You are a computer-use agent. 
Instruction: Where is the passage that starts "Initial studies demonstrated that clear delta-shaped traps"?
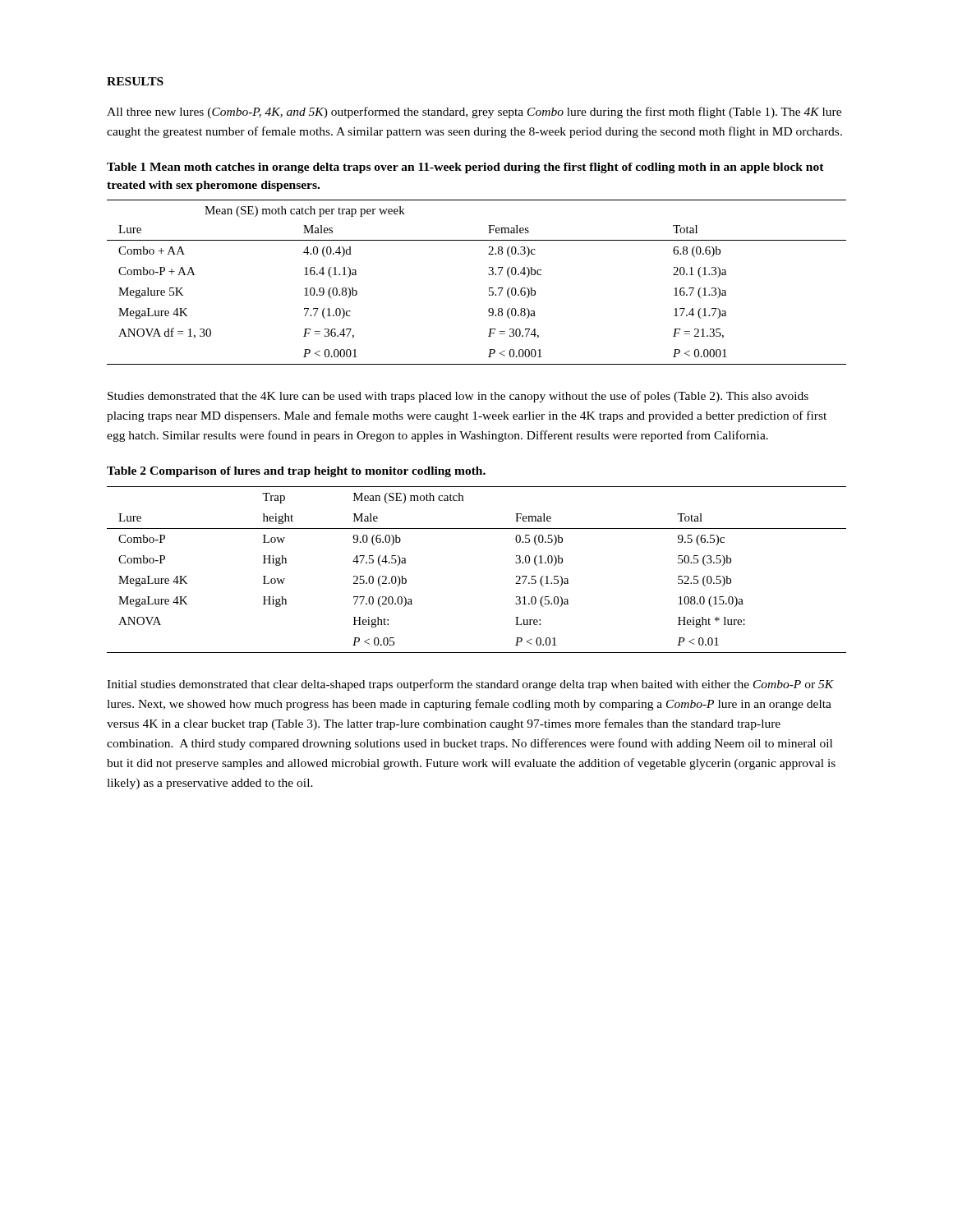click(x=471, y=733)
